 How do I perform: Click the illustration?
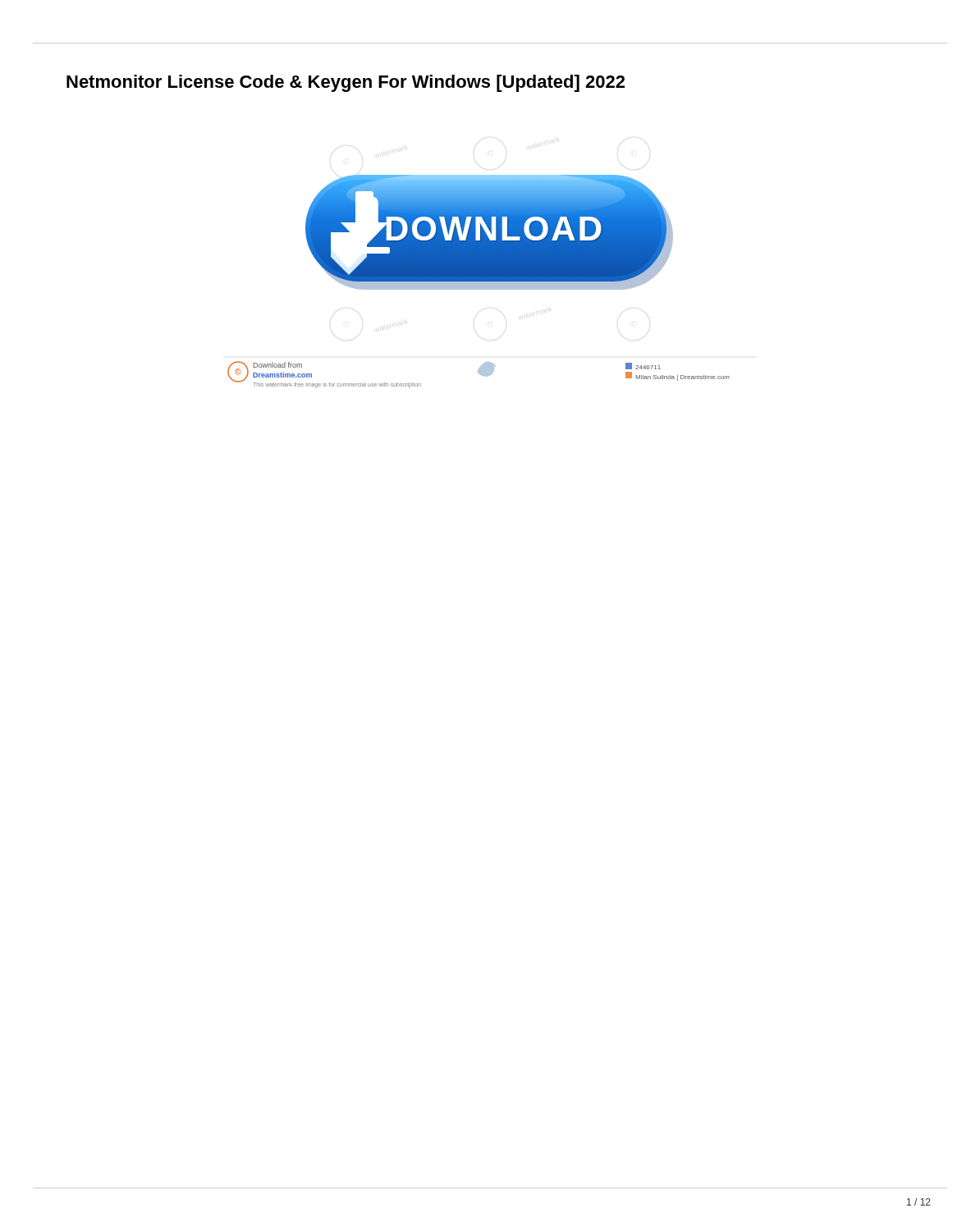tap(490, 263)
